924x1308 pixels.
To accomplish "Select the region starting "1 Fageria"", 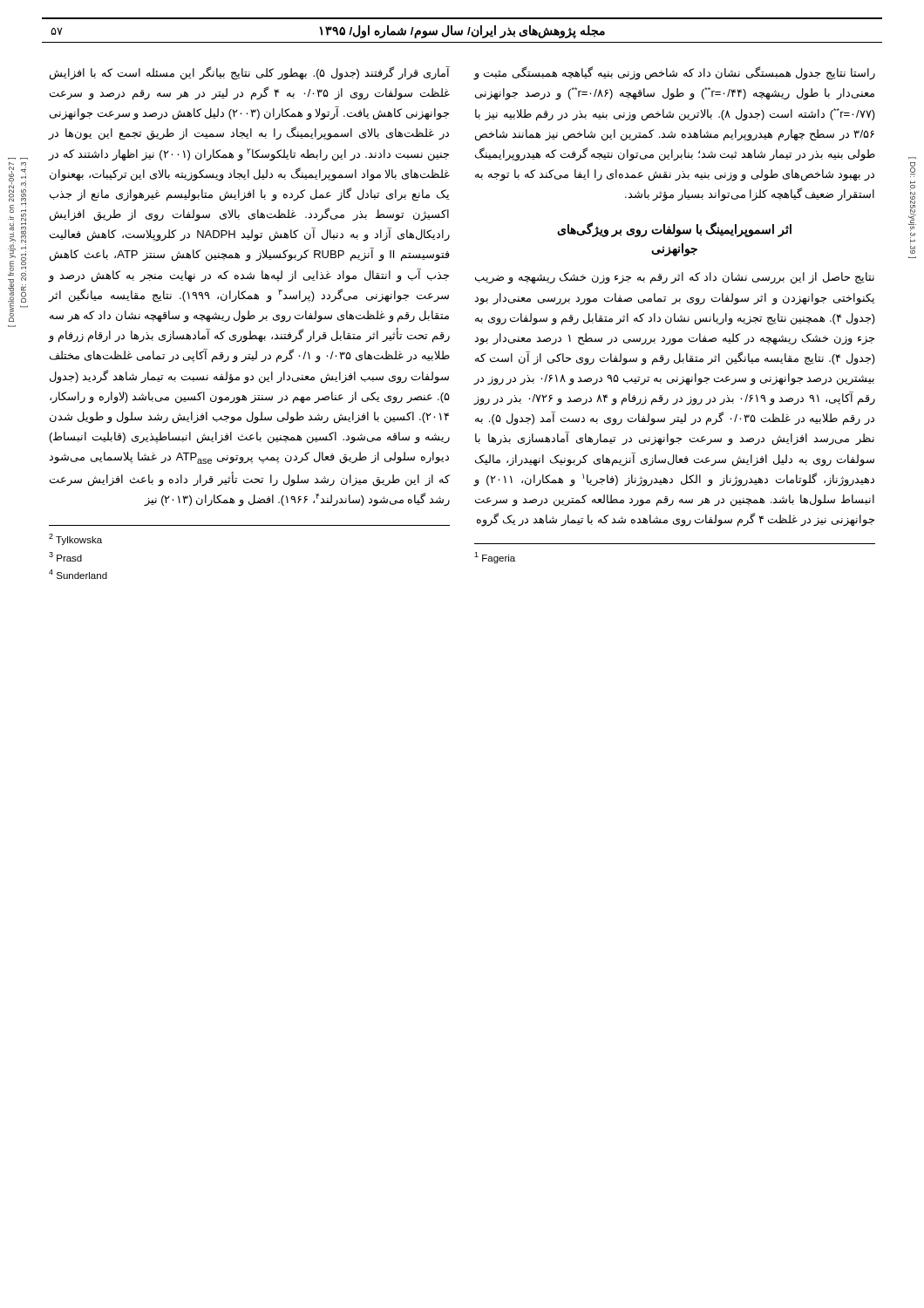I will coord(495,558).
